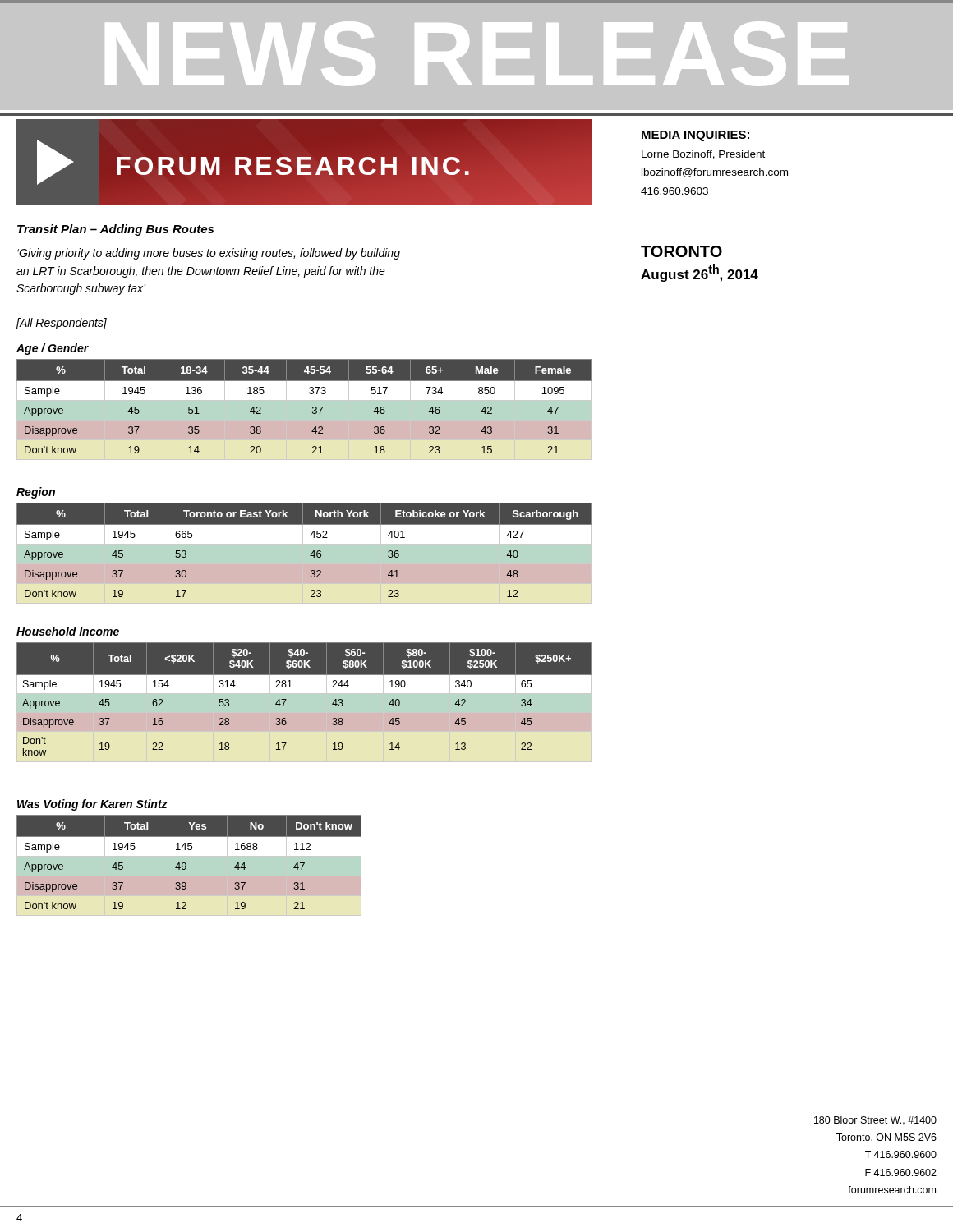This screenshot has height=1232, width=953.
Task: Find the text starting "MEDIA INQUIRIES: Lorne Bozinoff, President"
Action: [789, 164]
